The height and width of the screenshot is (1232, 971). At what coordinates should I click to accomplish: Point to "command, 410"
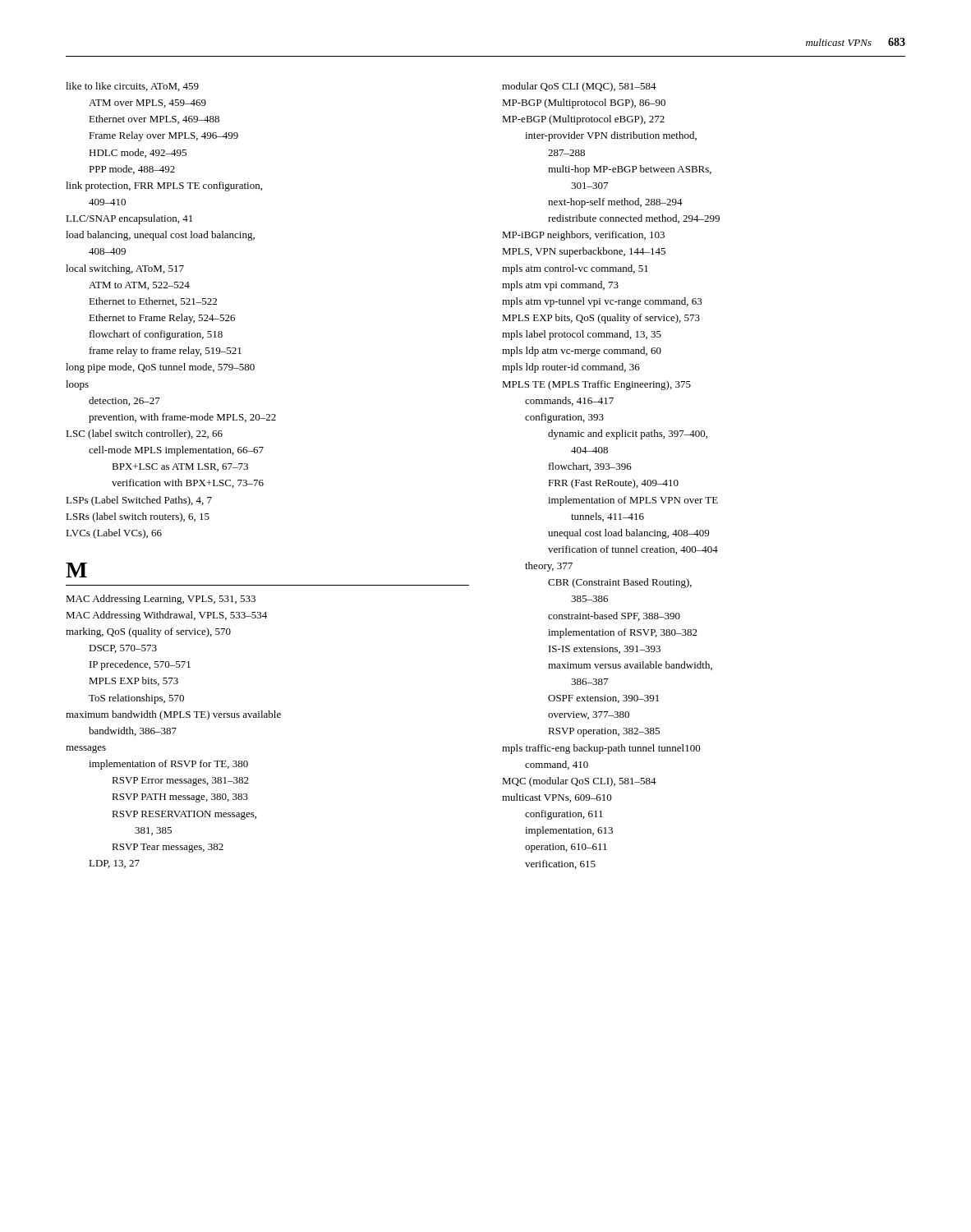point(557,764)
